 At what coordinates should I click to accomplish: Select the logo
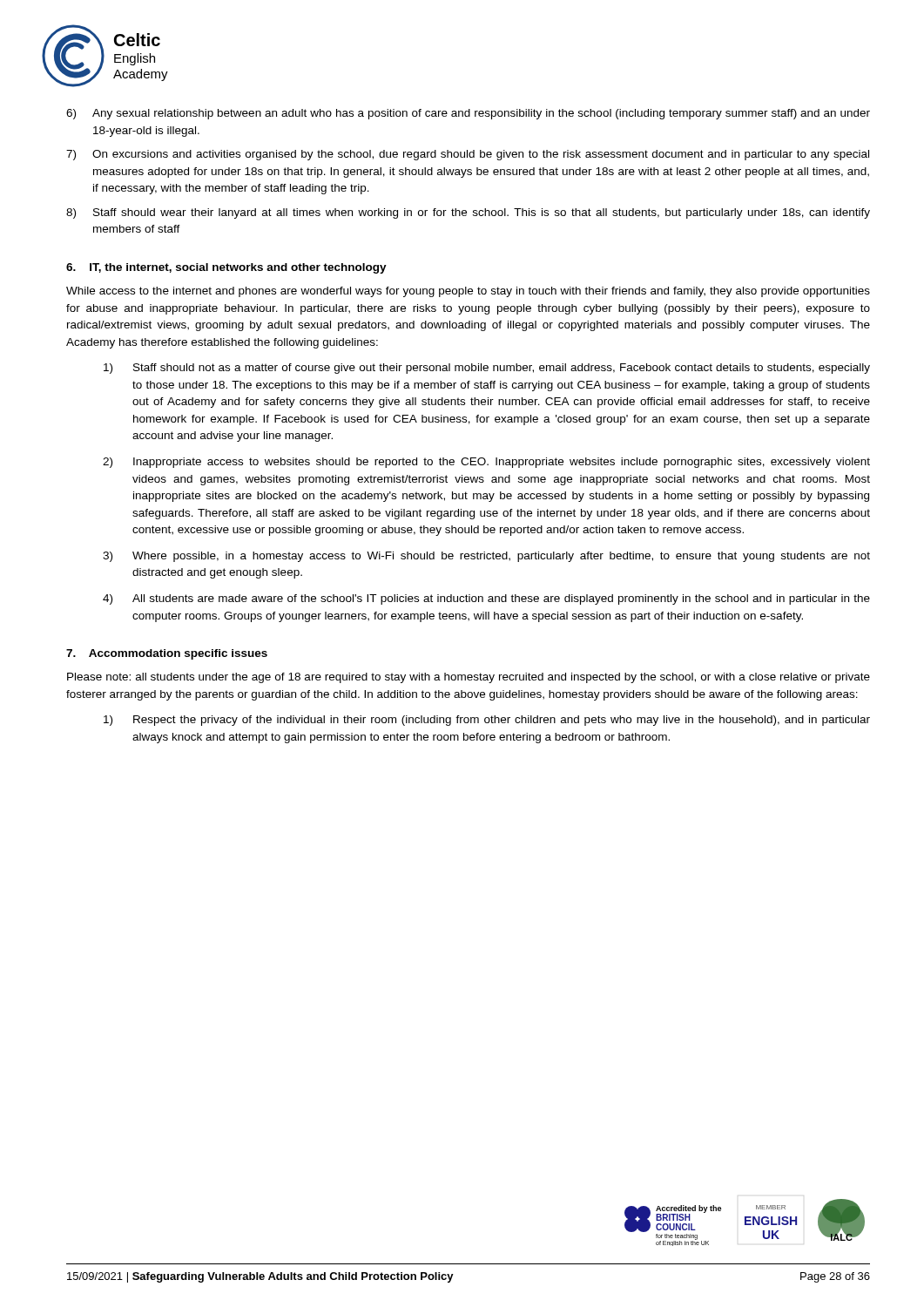pos(743,1220)
